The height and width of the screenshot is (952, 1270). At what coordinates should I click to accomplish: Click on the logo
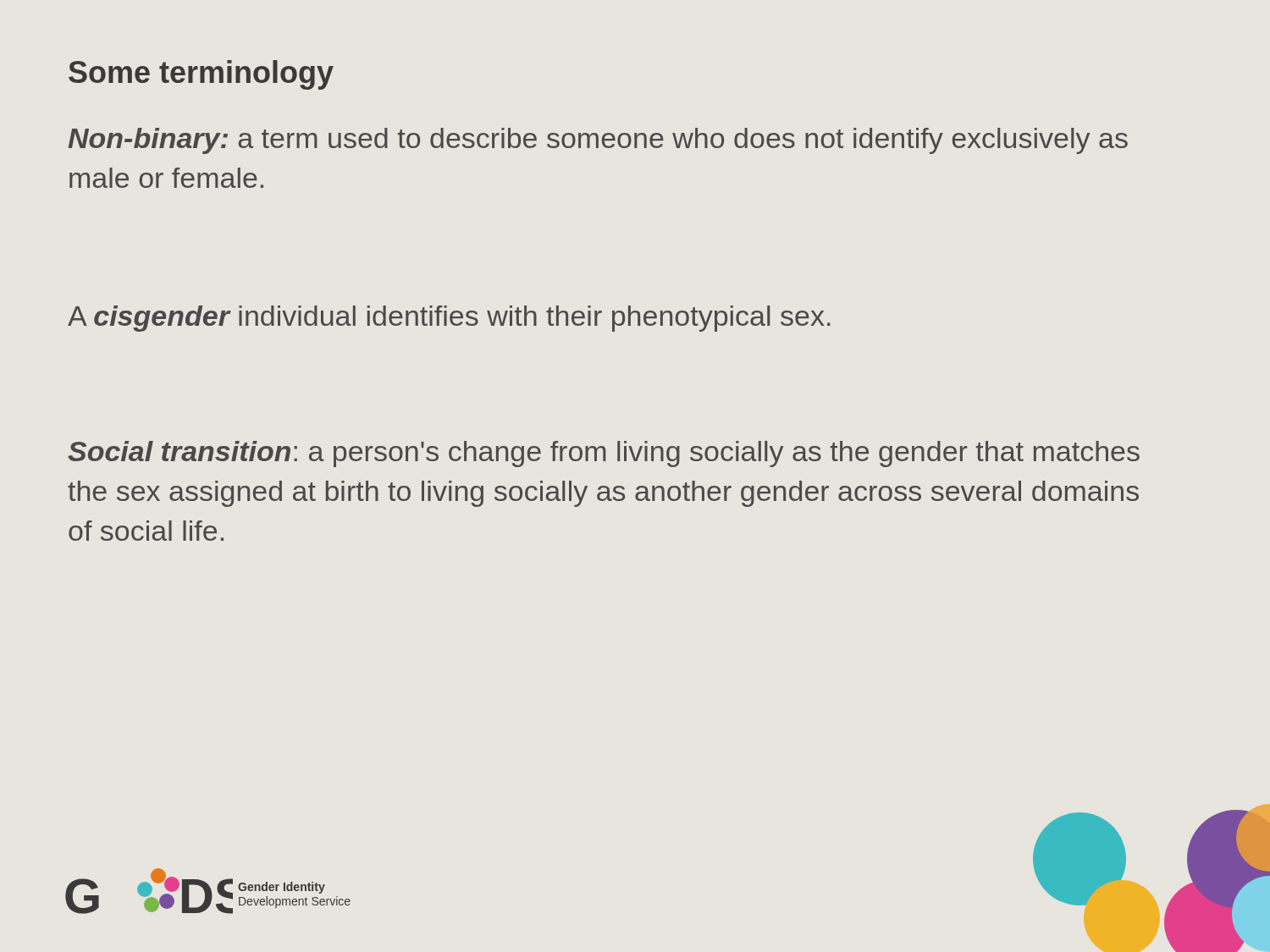click(x=207, y=894)
